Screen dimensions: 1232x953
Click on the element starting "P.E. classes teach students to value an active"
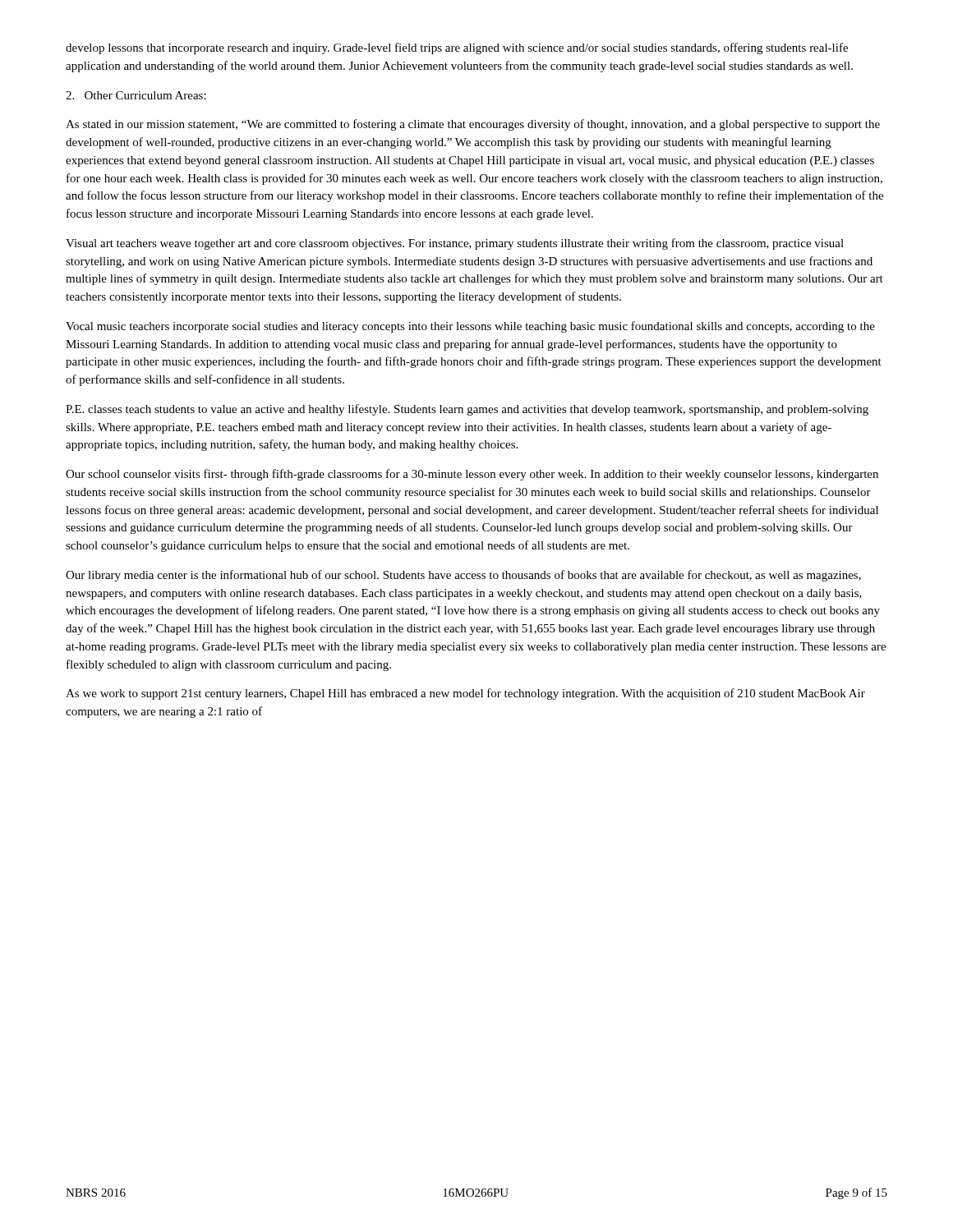467,427
